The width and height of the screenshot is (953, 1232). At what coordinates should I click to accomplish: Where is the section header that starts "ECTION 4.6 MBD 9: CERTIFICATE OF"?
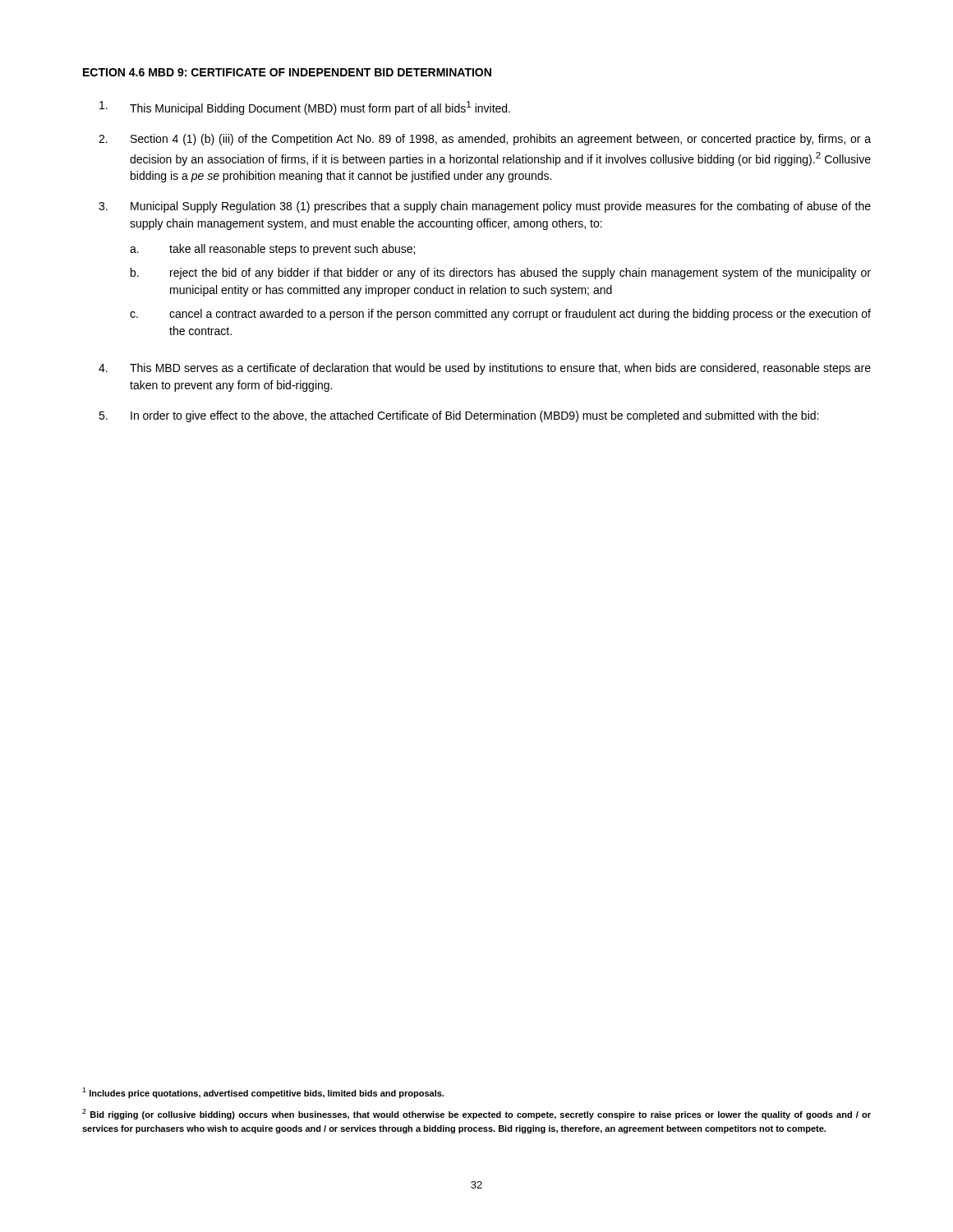coord(287,72)
